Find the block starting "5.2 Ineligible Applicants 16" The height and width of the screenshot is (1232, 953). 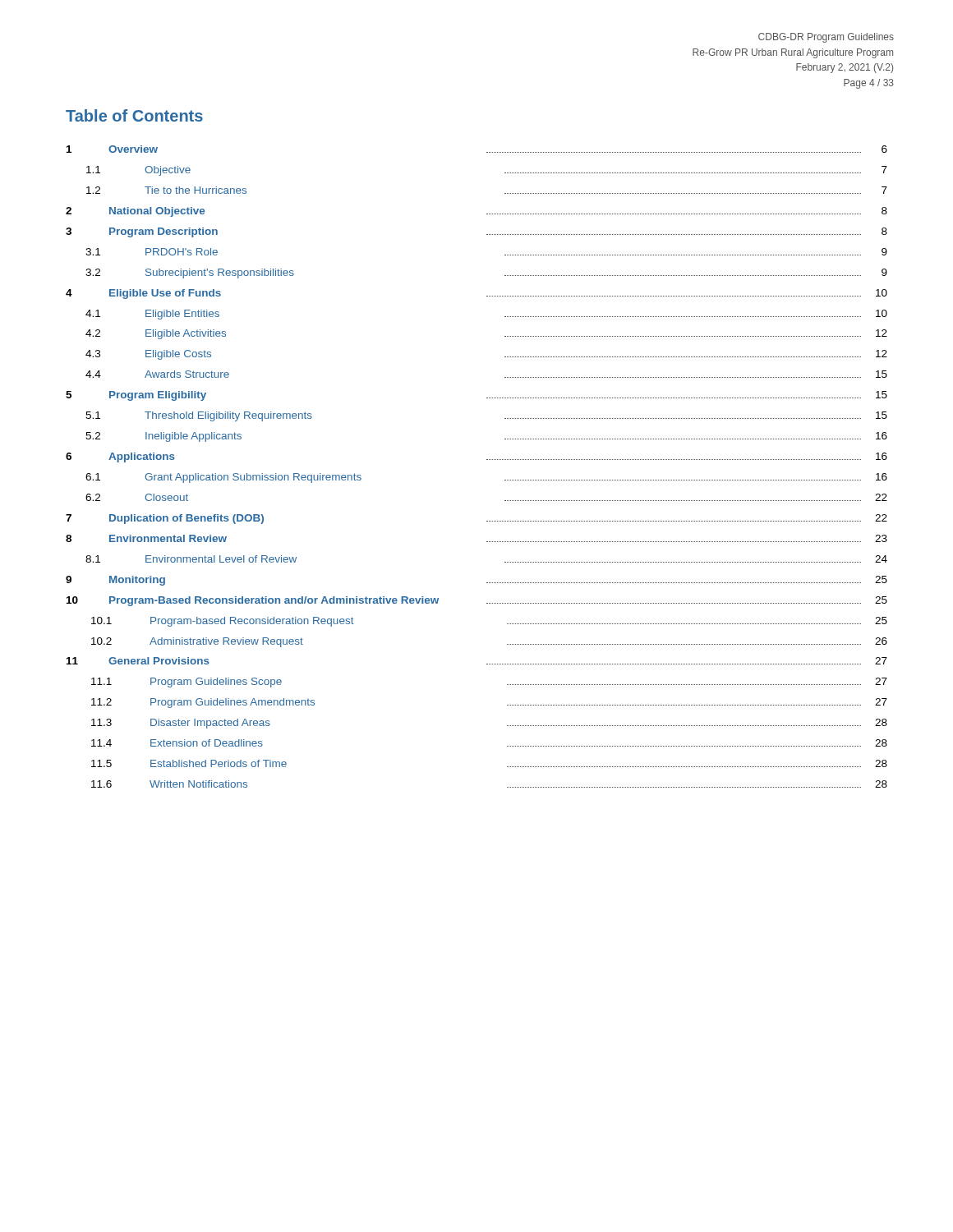coord(87,436)
